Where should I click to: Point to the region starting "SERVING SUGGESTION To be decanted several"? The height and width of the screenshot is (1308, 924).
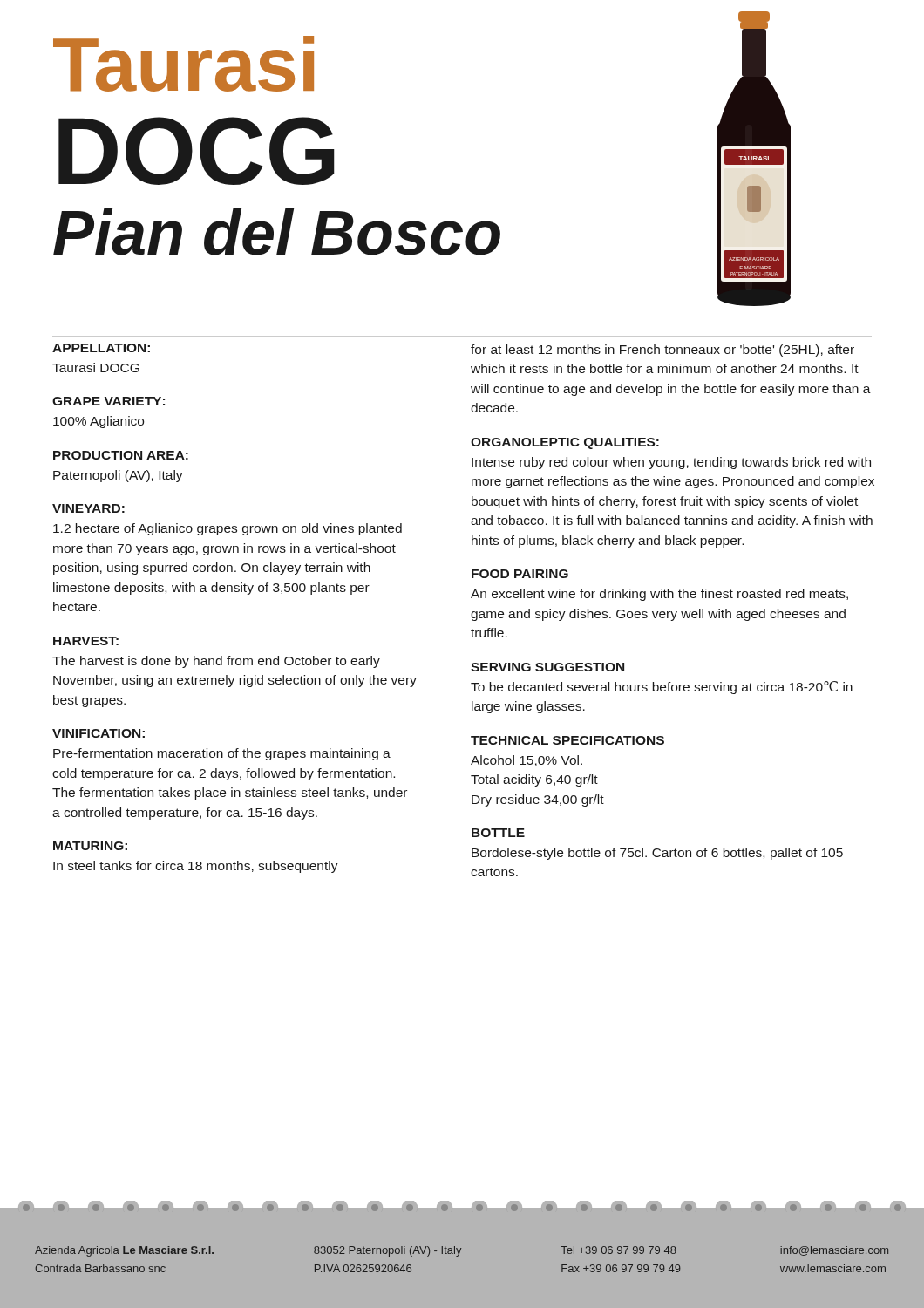[x=676, y=688]
